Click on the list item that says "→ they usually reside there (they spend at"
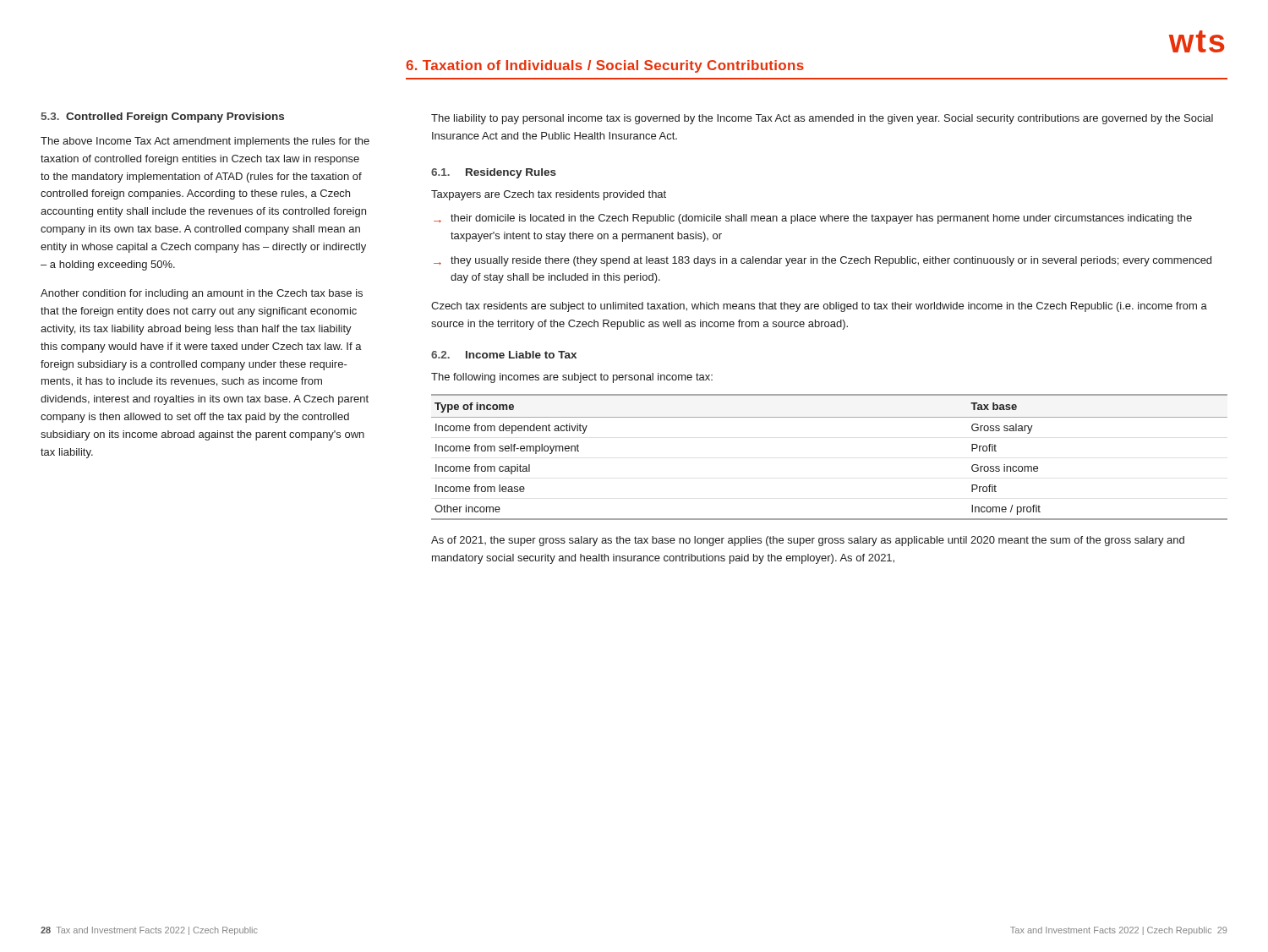 [x=829, y=269]
